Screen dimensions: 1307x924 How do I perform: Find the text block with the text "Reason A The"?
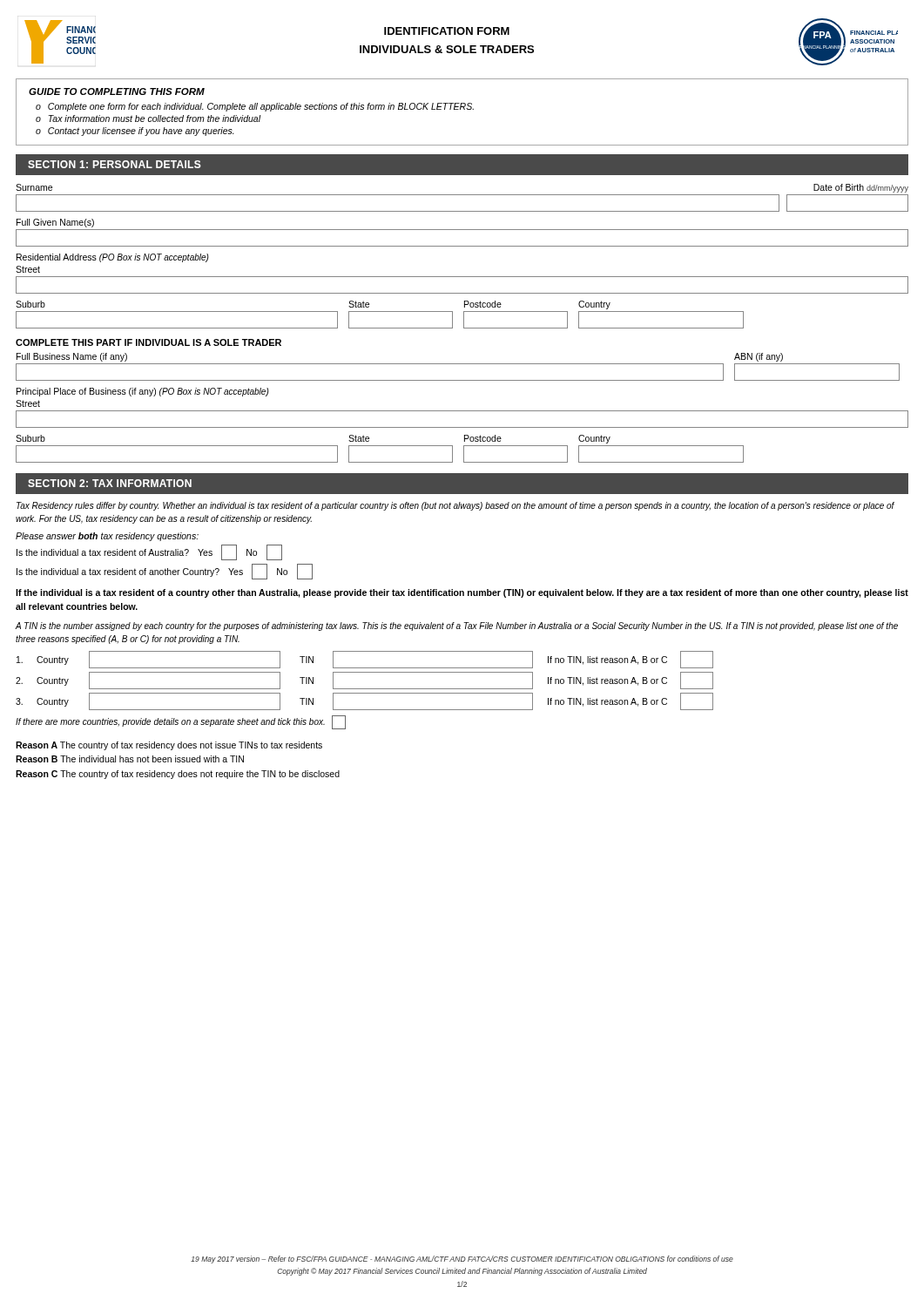(x=169, y=746)
